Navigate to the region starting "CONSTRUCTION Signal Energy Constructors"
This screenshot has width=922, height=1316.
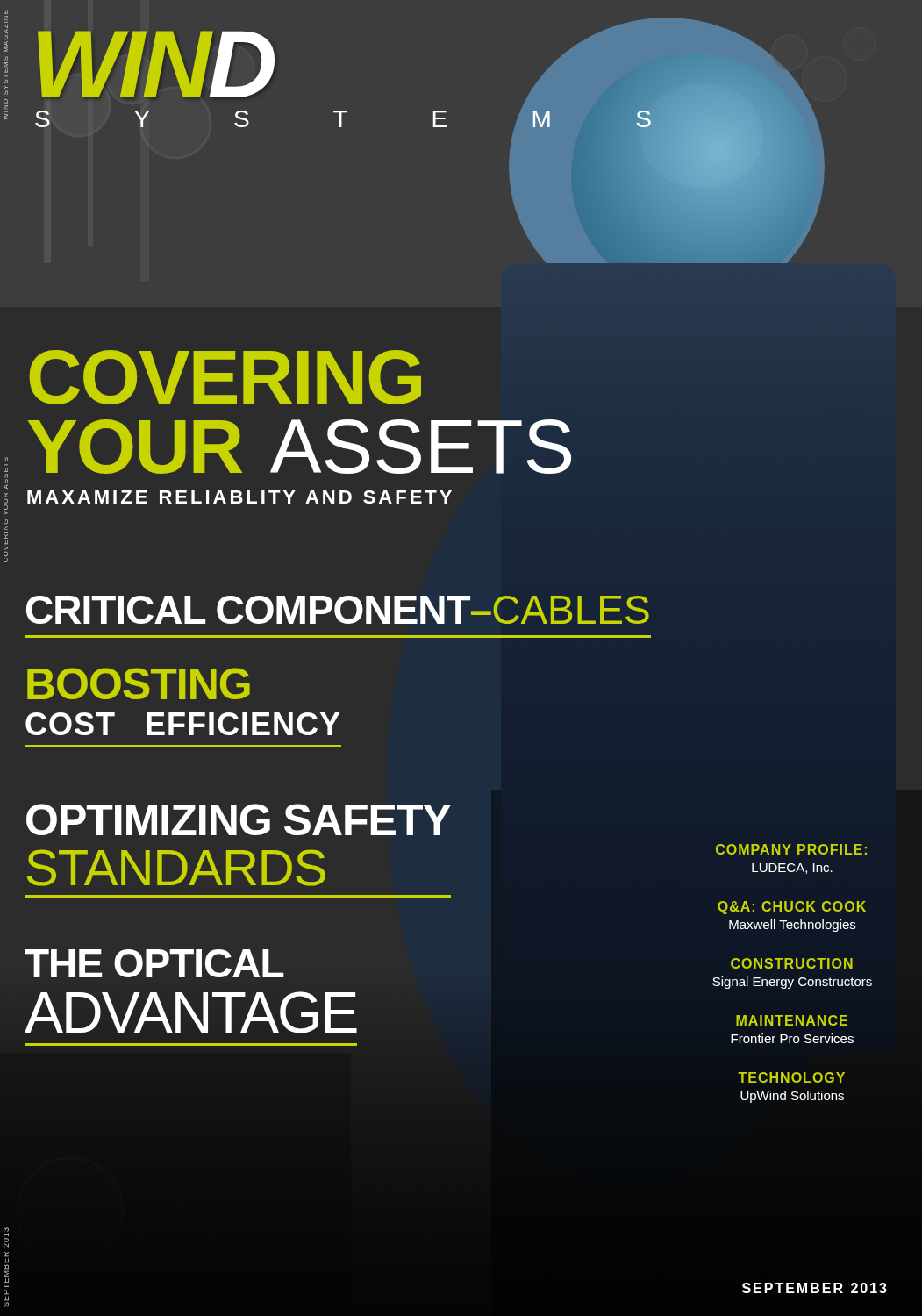792,973
